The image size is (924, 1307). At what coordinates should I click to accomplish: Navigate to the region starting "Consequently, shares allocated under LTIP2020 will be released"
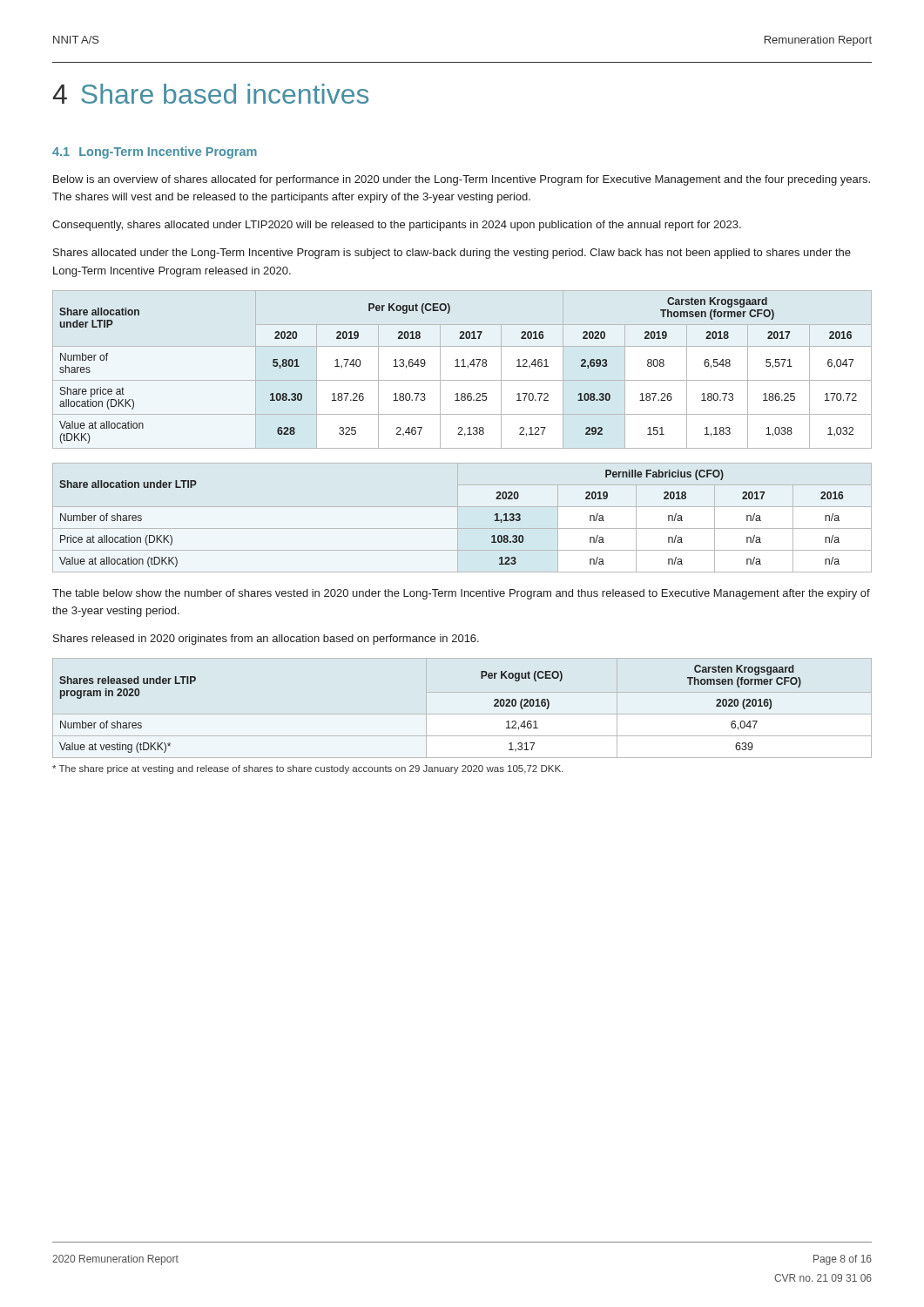pos(397,225)
